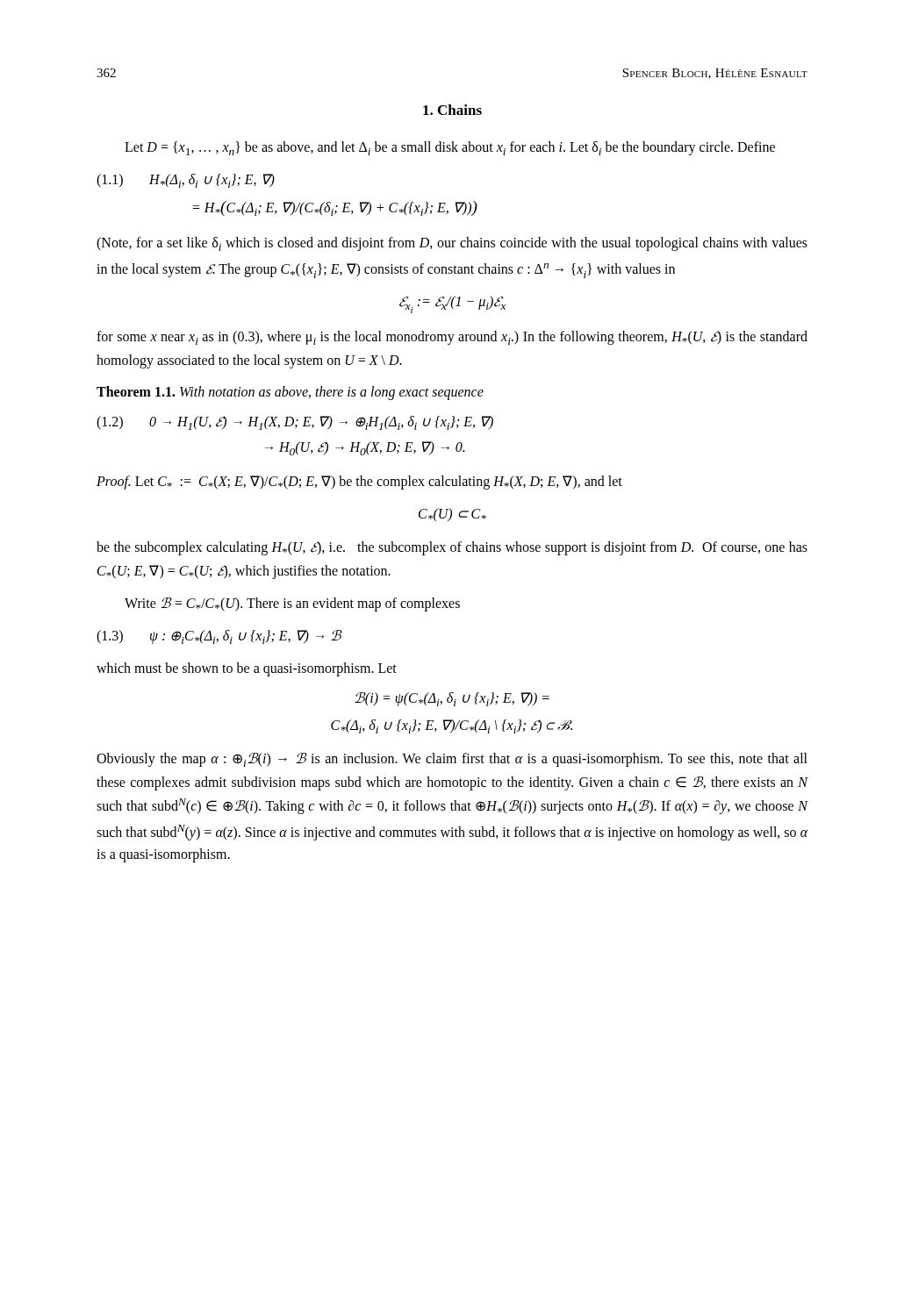This screenshot has width=904, height=1316.
Task: Find the passage starting "𝓔xi := 𝓔x/(1 − μi)𝓔x"
Action: (x=452, y=305)
